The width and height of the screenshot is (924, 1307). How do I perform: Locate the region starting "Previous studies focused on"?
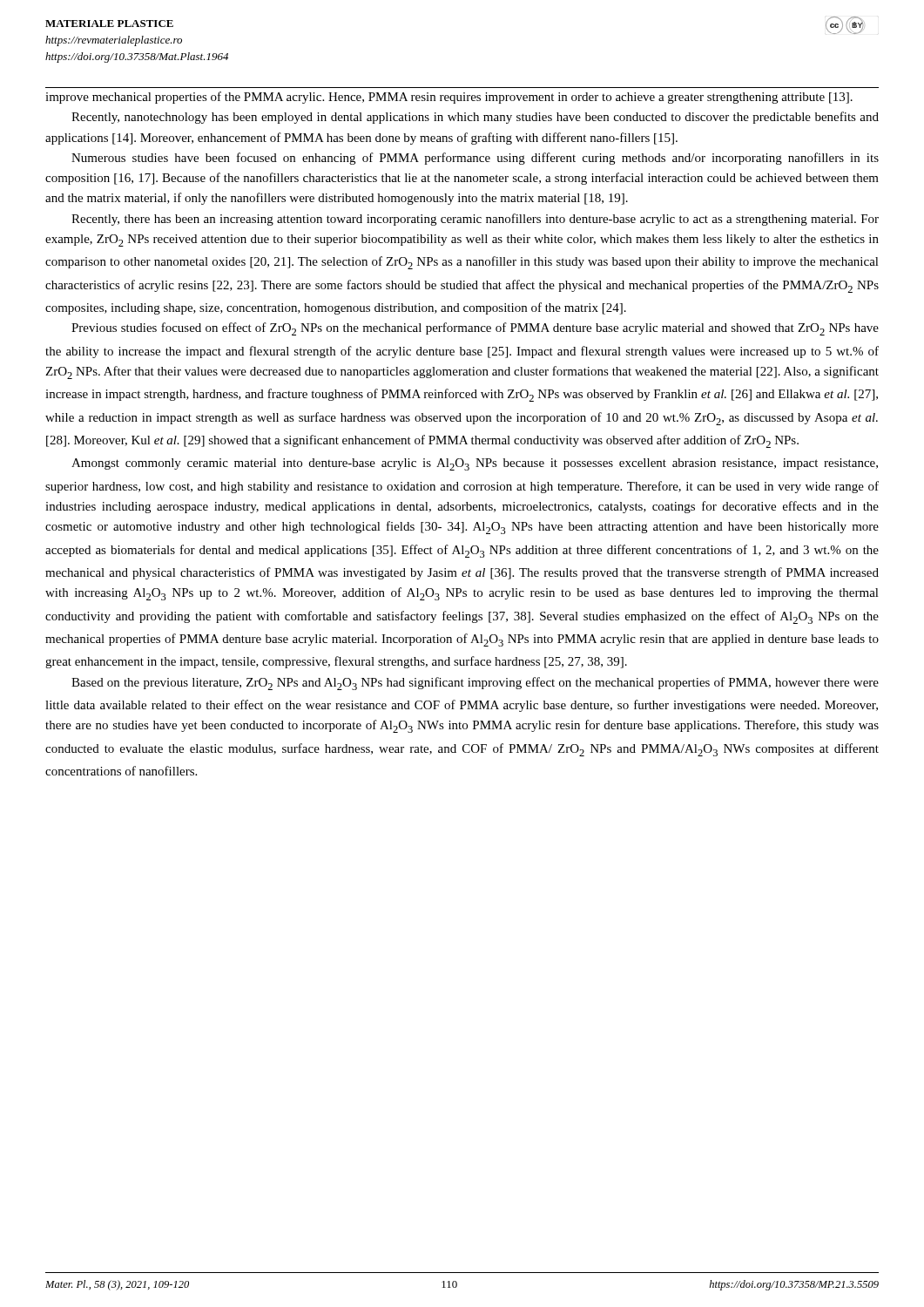pos(462,386)
